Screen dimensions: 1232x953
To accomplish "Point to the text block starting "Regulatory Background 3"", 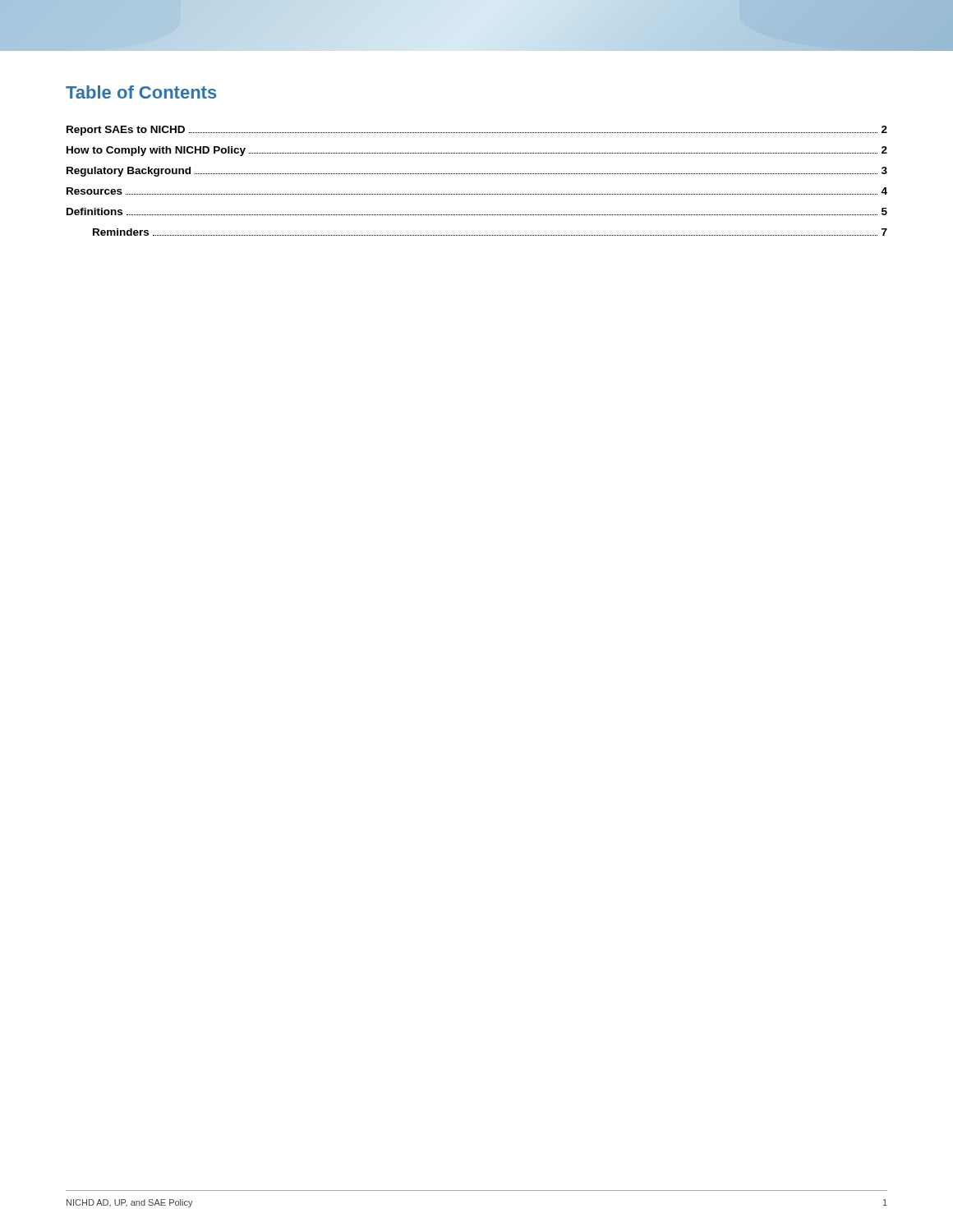I will pyautogui.click(x=476, y=170).
